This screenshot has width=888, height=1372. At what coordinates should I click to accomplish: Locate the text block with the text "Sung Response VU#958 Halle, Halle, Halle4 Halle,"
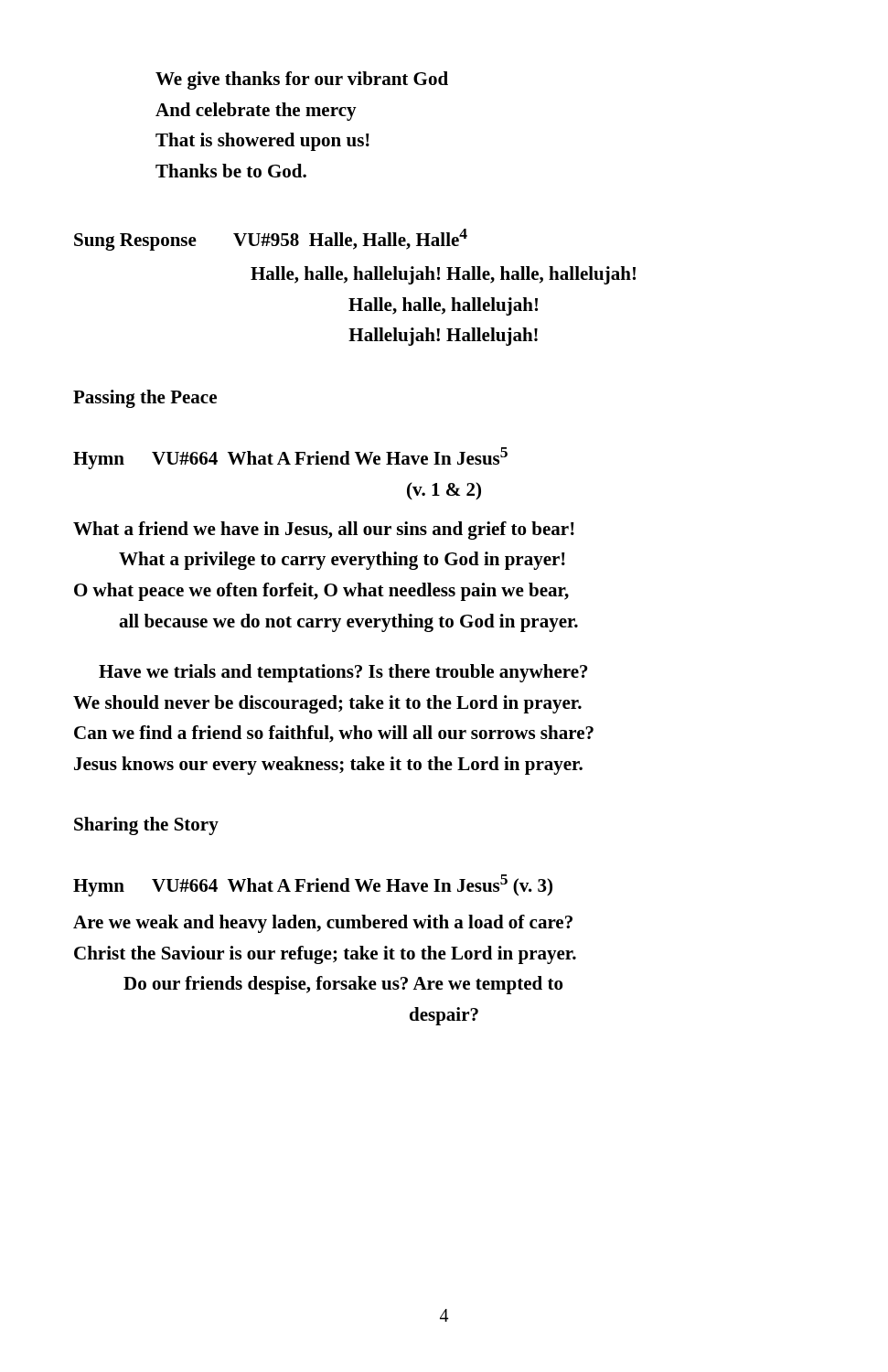point(444,286)
